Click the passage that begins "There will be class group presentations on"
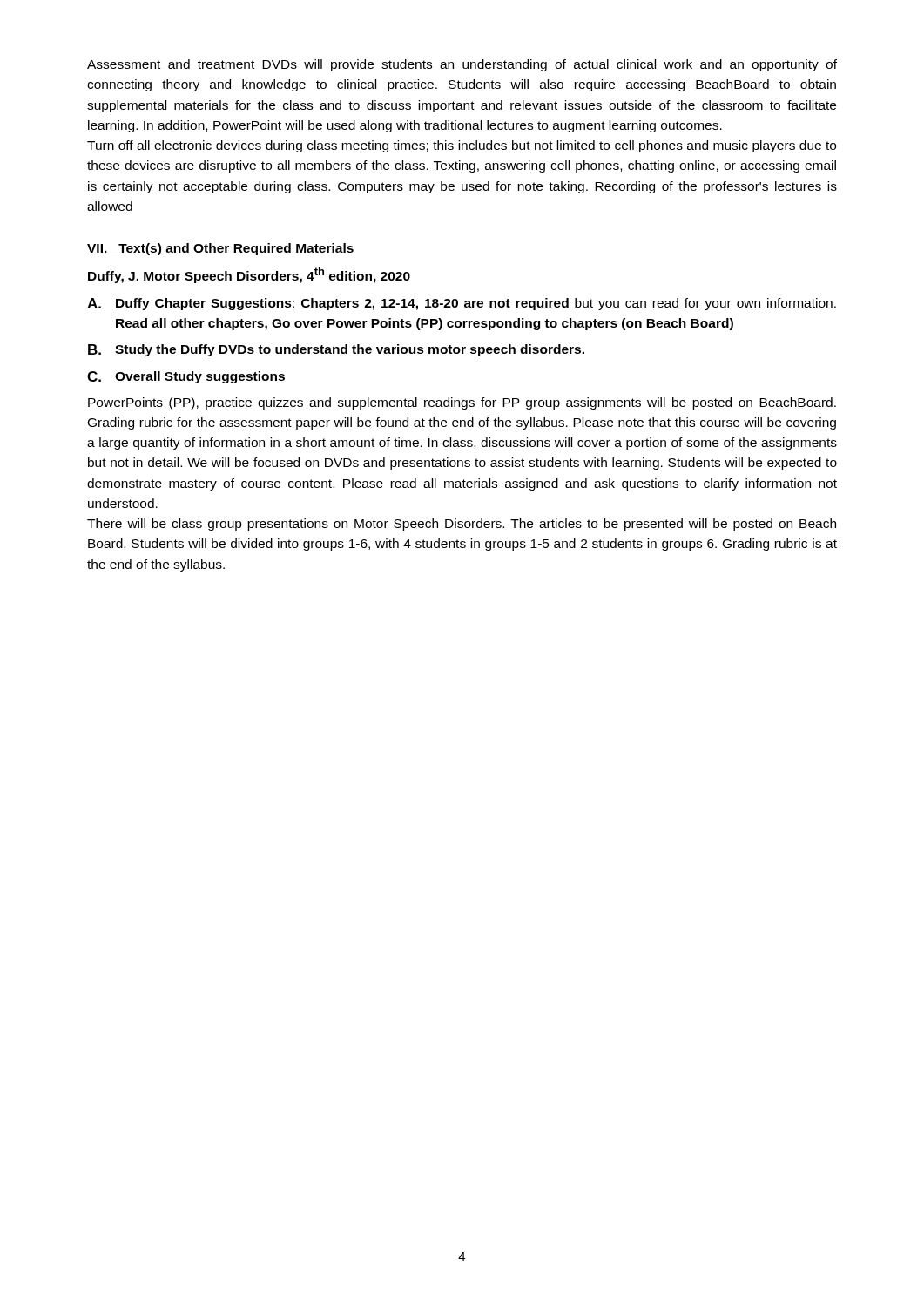The height and width of the screenshot is (1307, 924). click(462, 544)
